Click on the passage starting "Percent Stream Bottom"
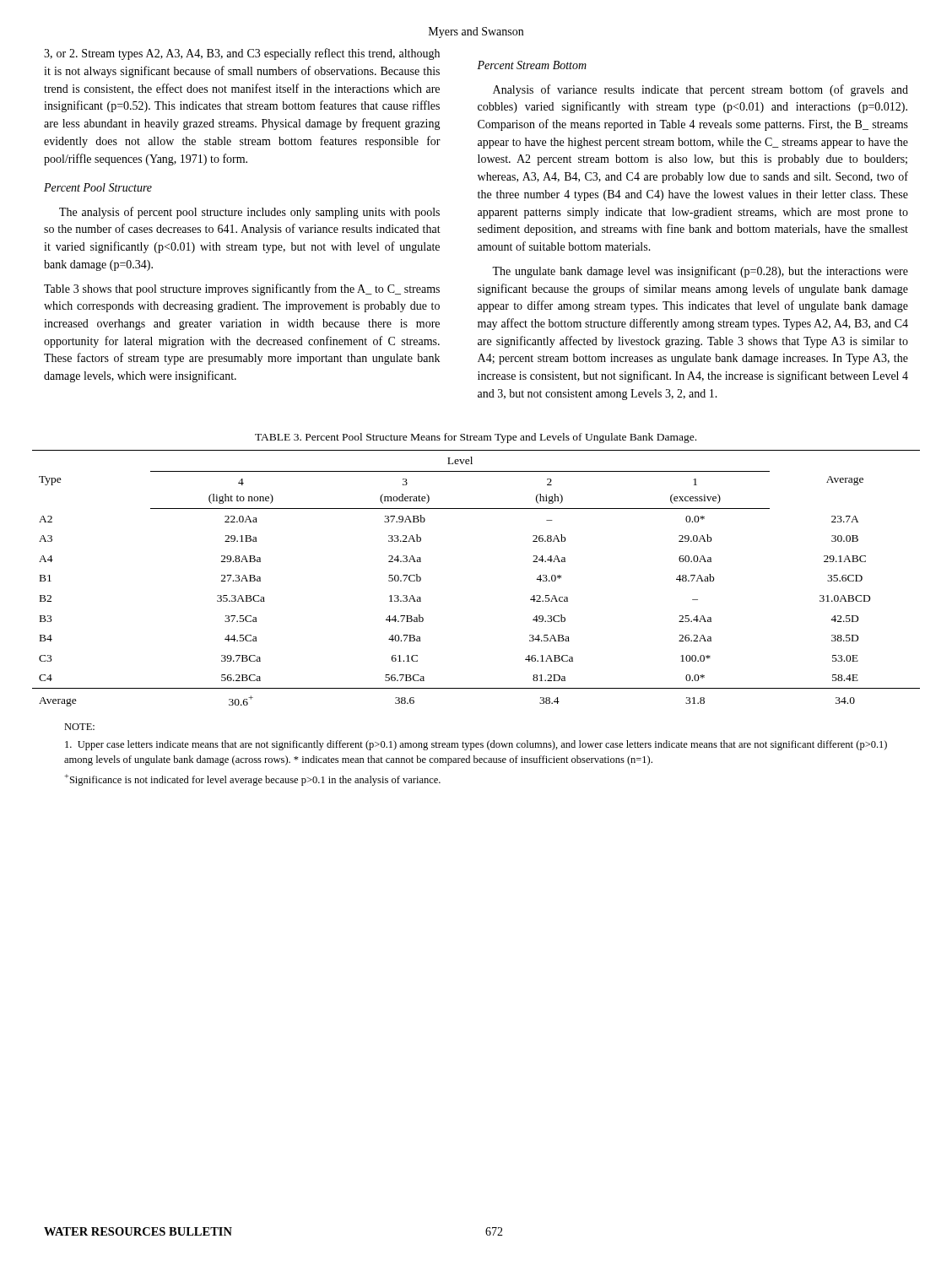Viewport: 952px width, 1266px height. coord(532,66)
